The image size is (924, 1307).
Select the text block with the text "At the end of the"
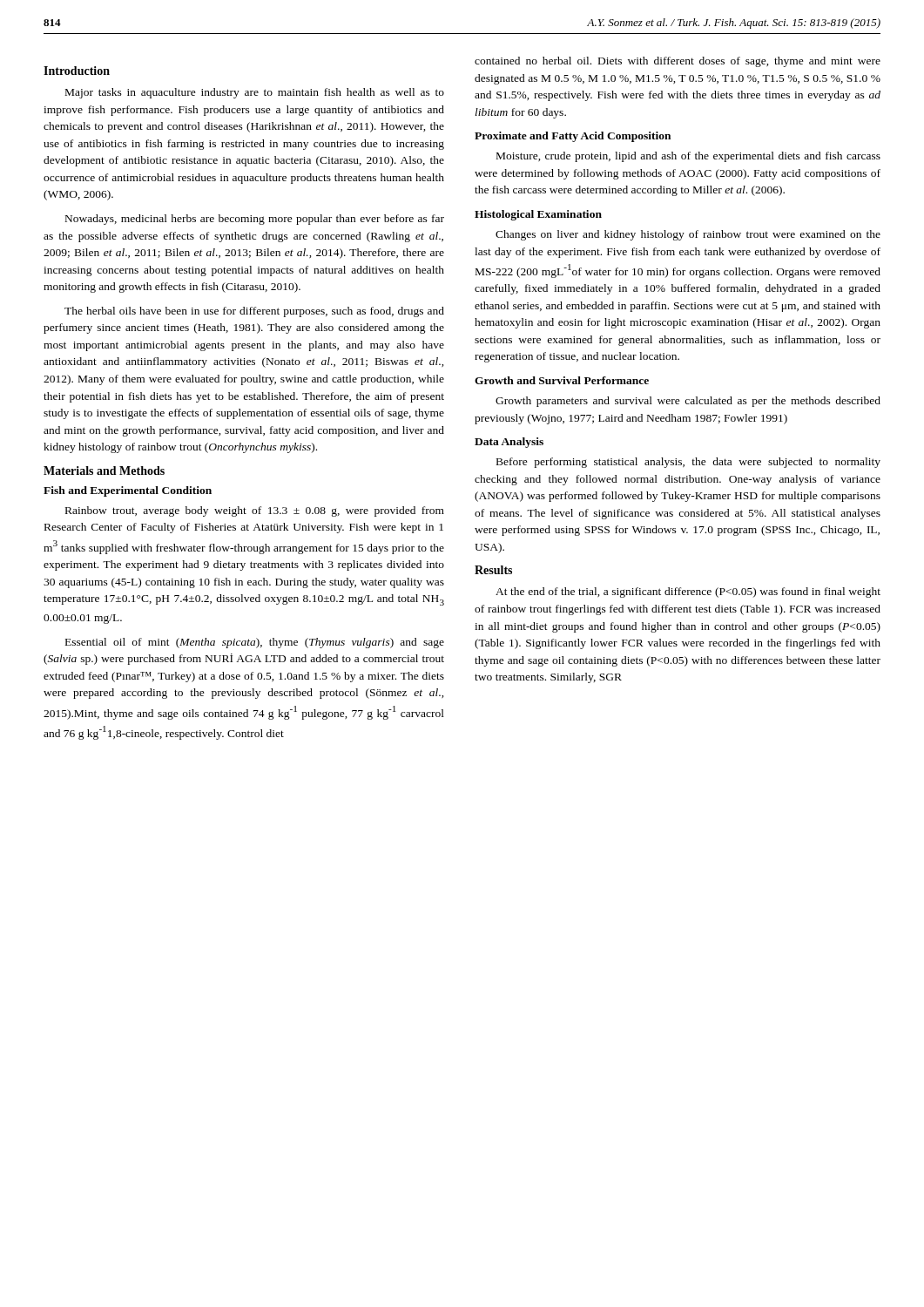678,634
